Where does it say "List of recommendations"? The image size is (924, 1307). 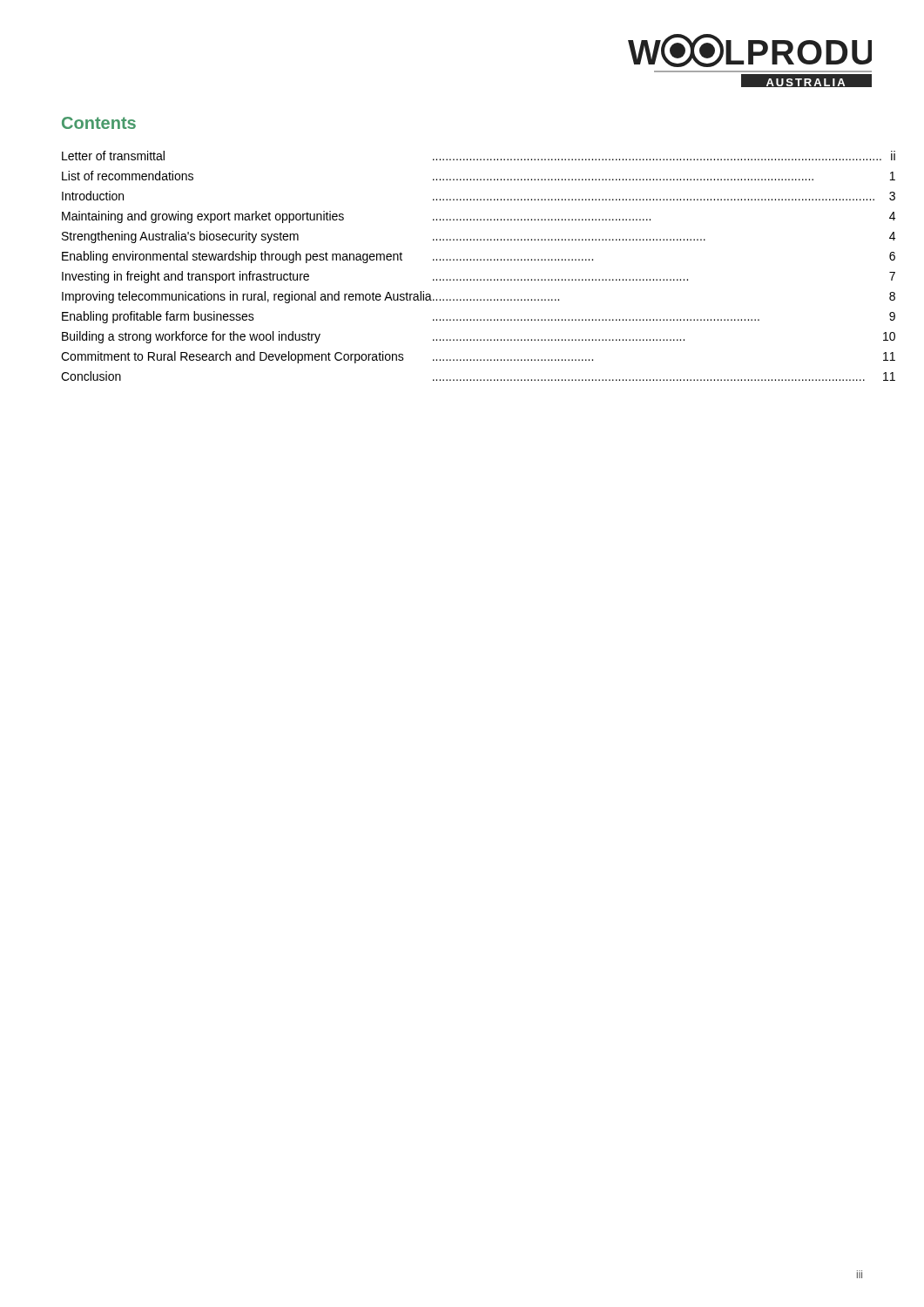click(x=478, y=176)
